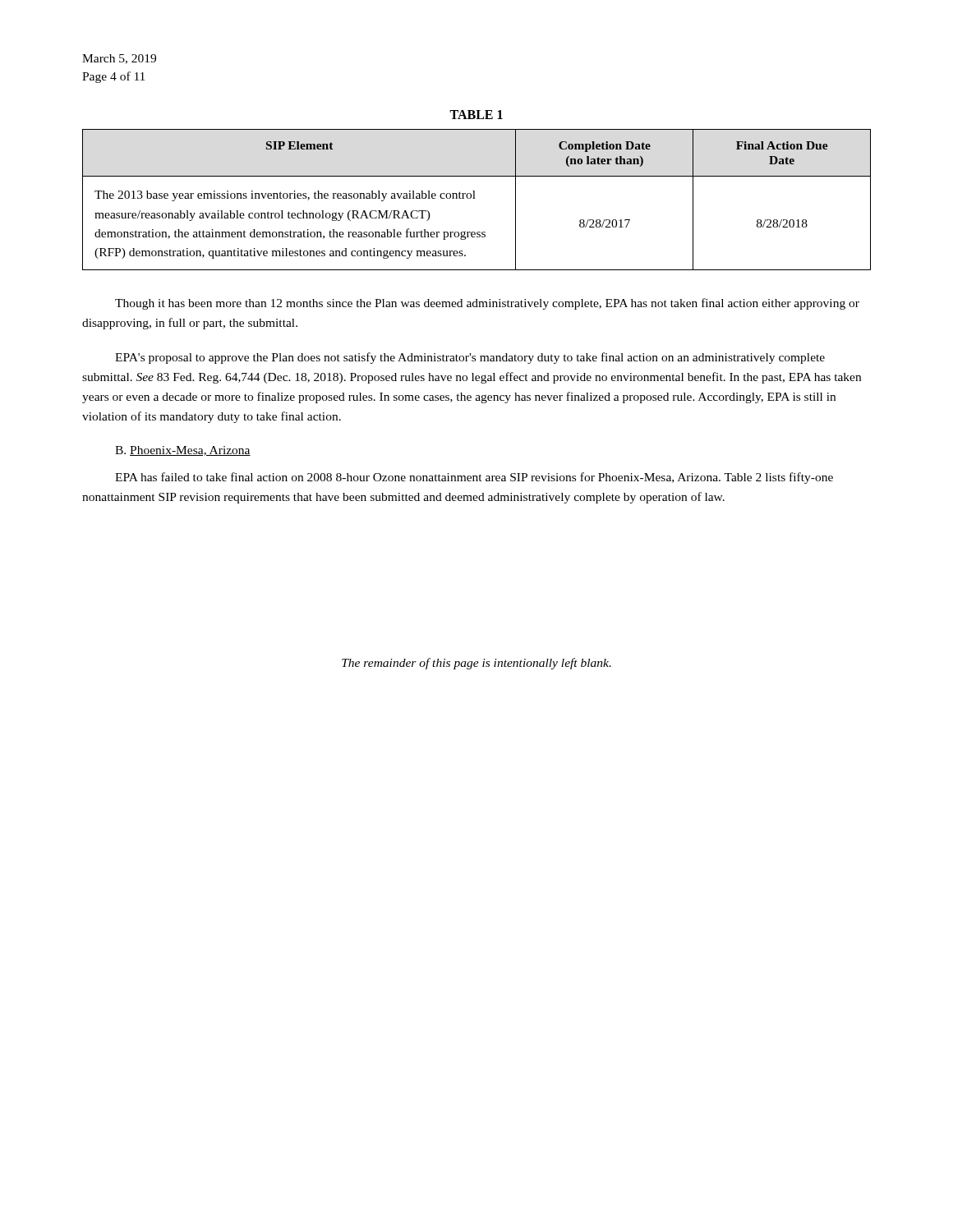953x1232 pixels.
Task: Select the table that reads "SIP Element"
Action: coord(476,200)
